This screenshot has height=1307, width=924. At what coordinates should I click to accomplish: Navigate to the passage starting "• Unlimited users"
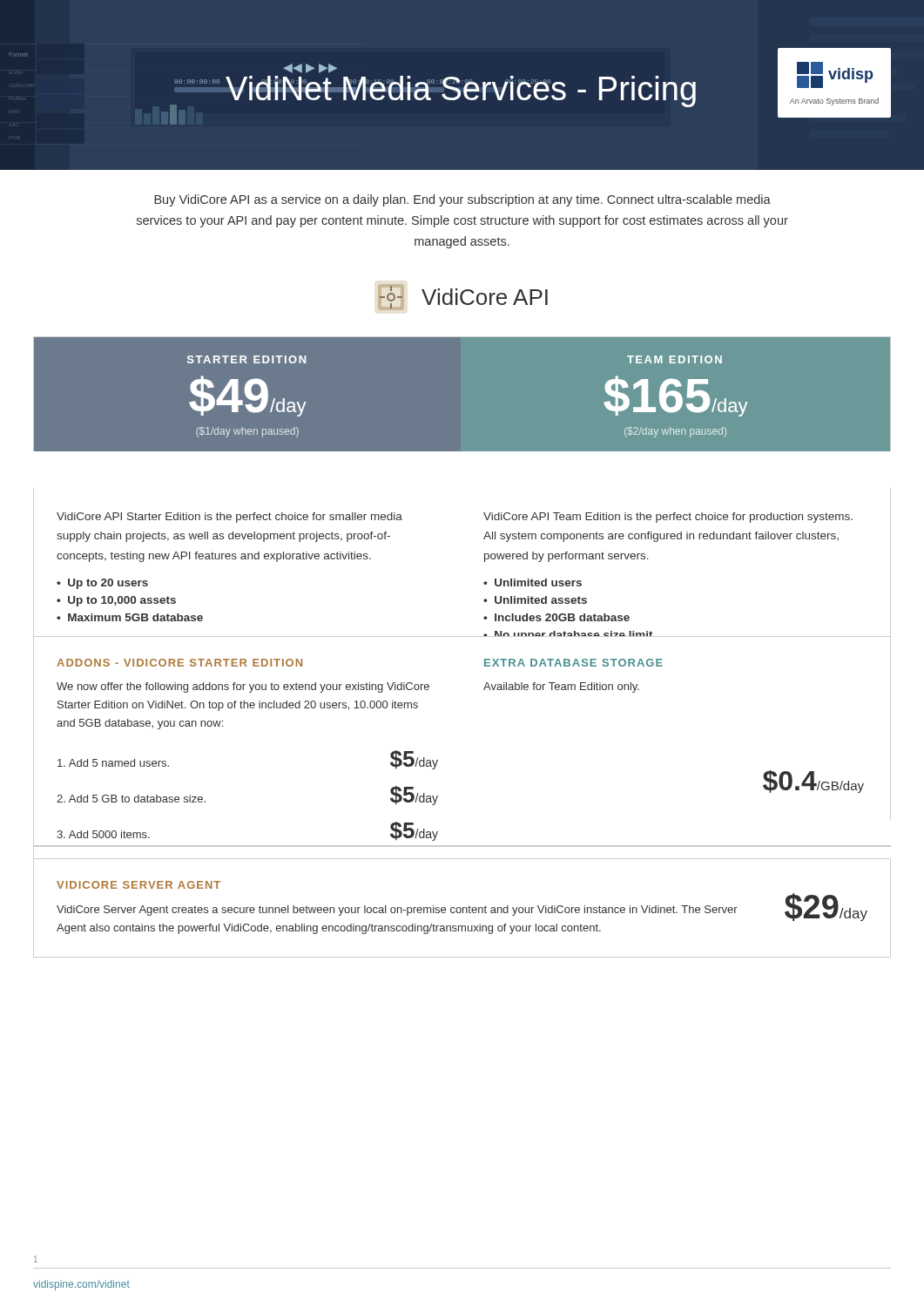tap(533, 582)
